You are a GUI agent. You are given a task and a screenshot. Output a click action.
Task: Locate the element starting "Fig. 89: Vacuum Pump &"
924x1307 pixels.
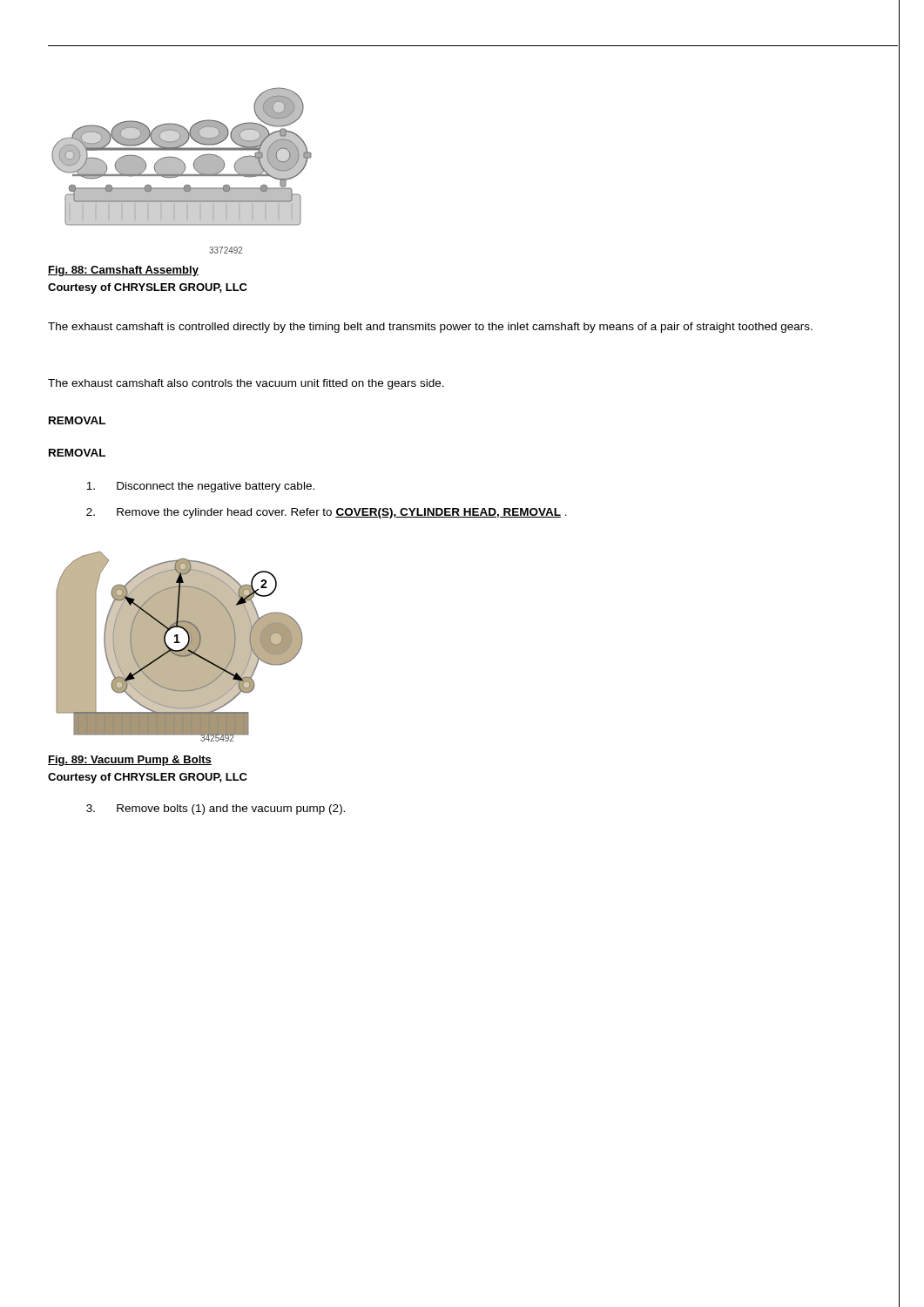click(148, 768)
